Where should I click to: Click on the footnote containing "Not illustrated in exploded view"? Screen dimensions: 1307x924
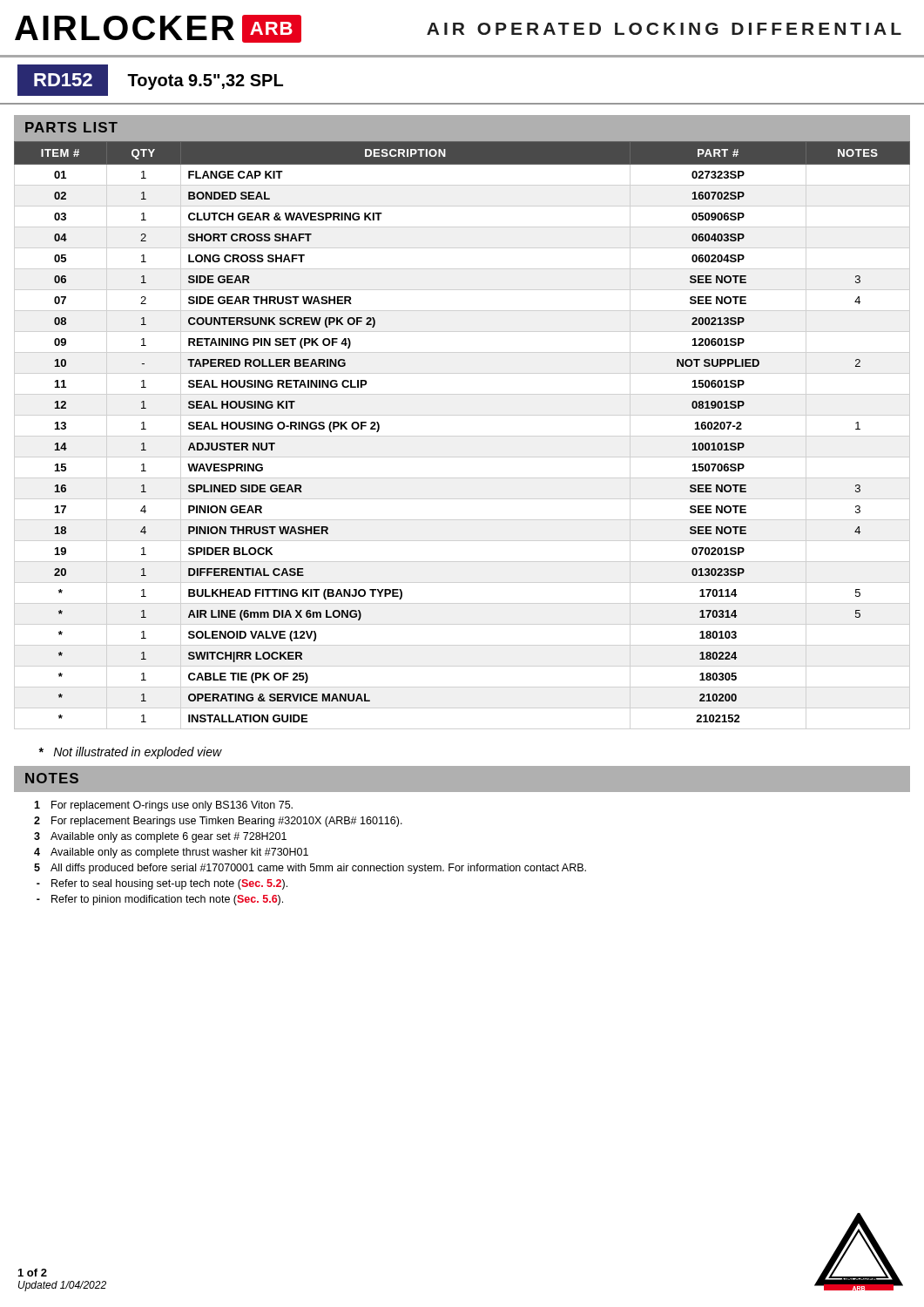pyautogui.click(x=130, y=752)
